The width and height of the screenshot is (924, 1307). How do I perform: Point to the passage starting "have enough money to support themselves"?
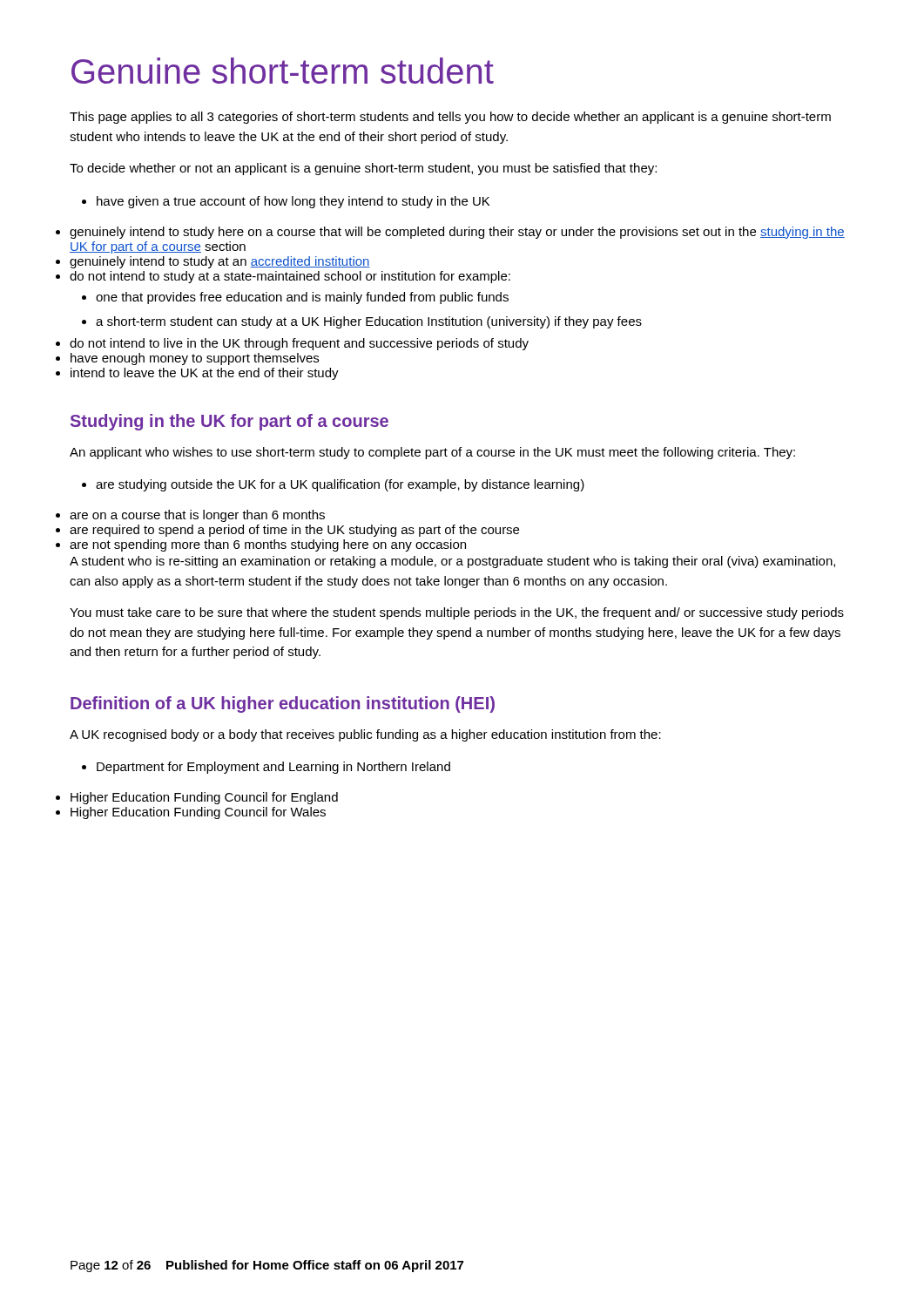tap(462, 357)
